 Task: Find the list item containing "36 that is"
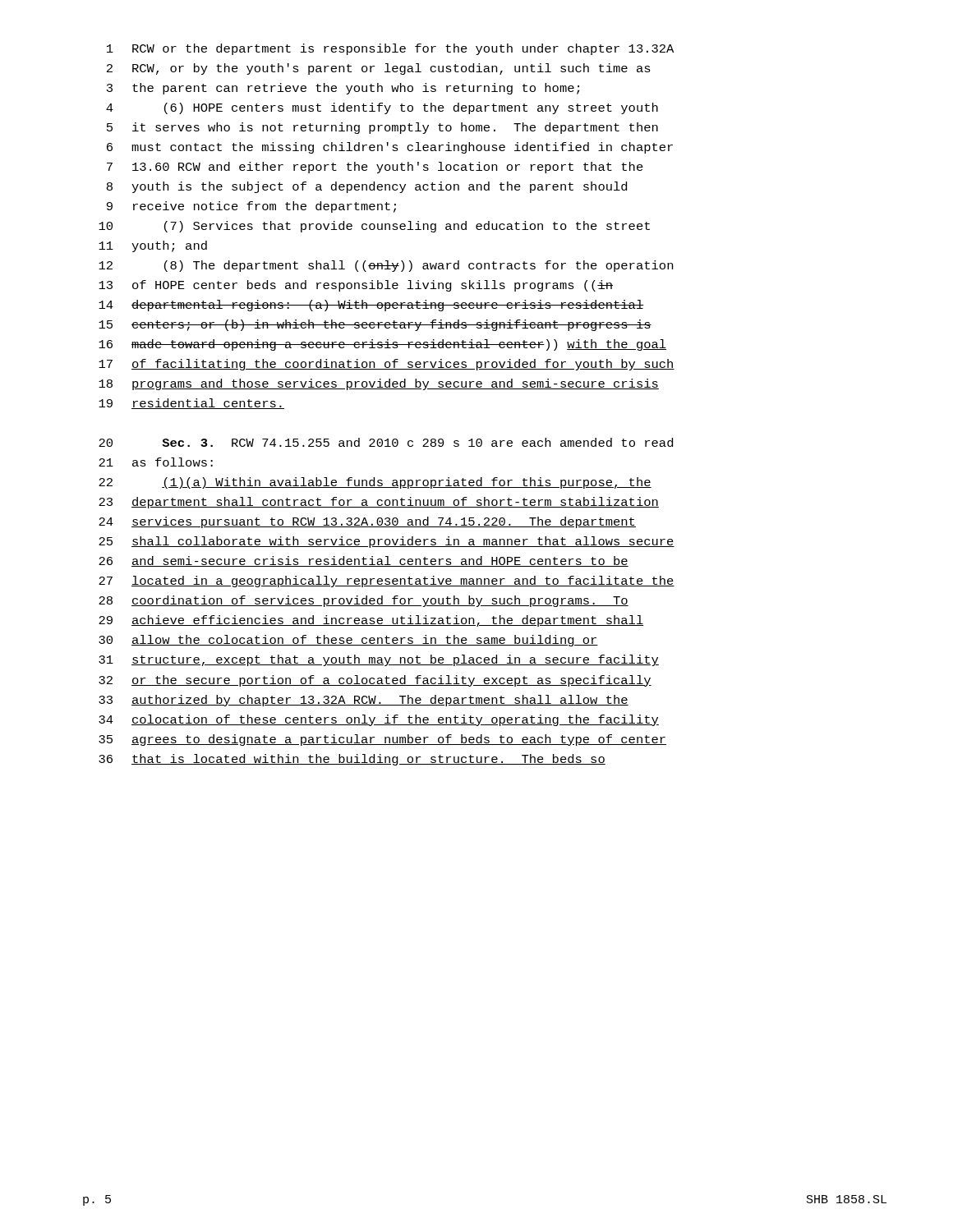point(485,759)
